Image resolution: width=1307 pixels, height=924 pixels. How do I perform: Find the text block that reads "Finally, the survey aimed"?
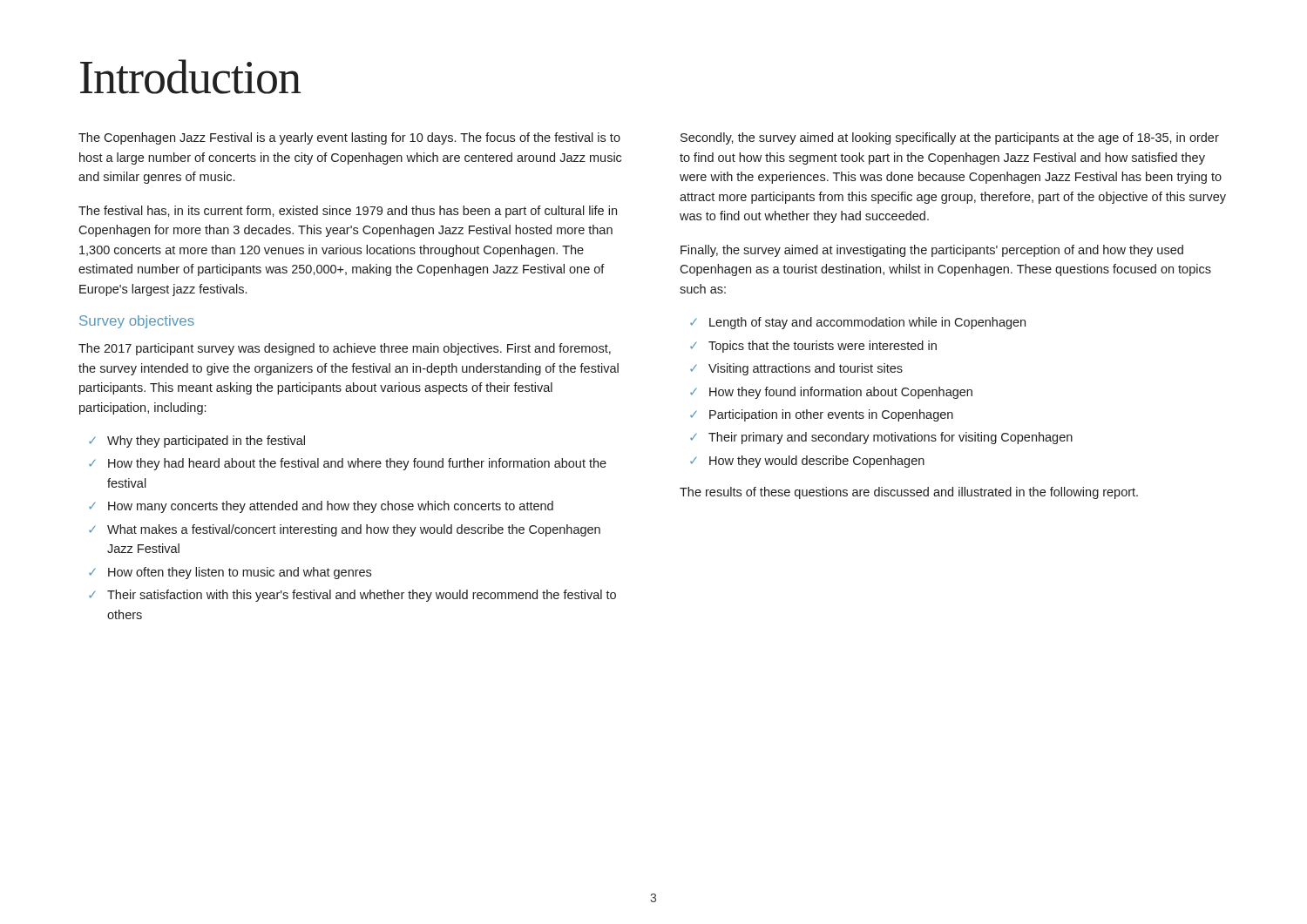coord(945,269)
